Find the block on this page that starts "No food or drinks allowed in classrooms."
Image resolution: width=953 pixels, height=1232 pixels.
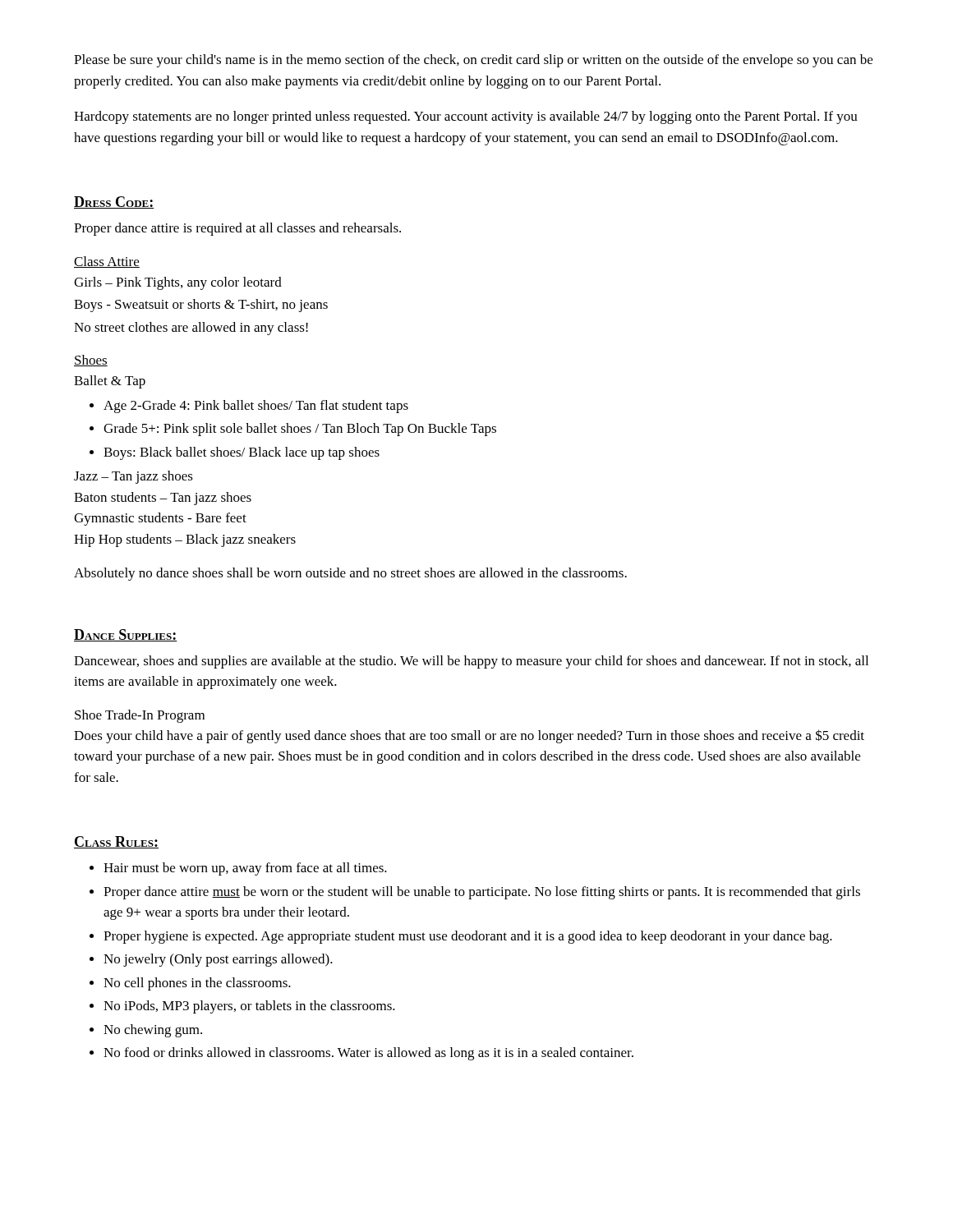(x=369, y=1053)
